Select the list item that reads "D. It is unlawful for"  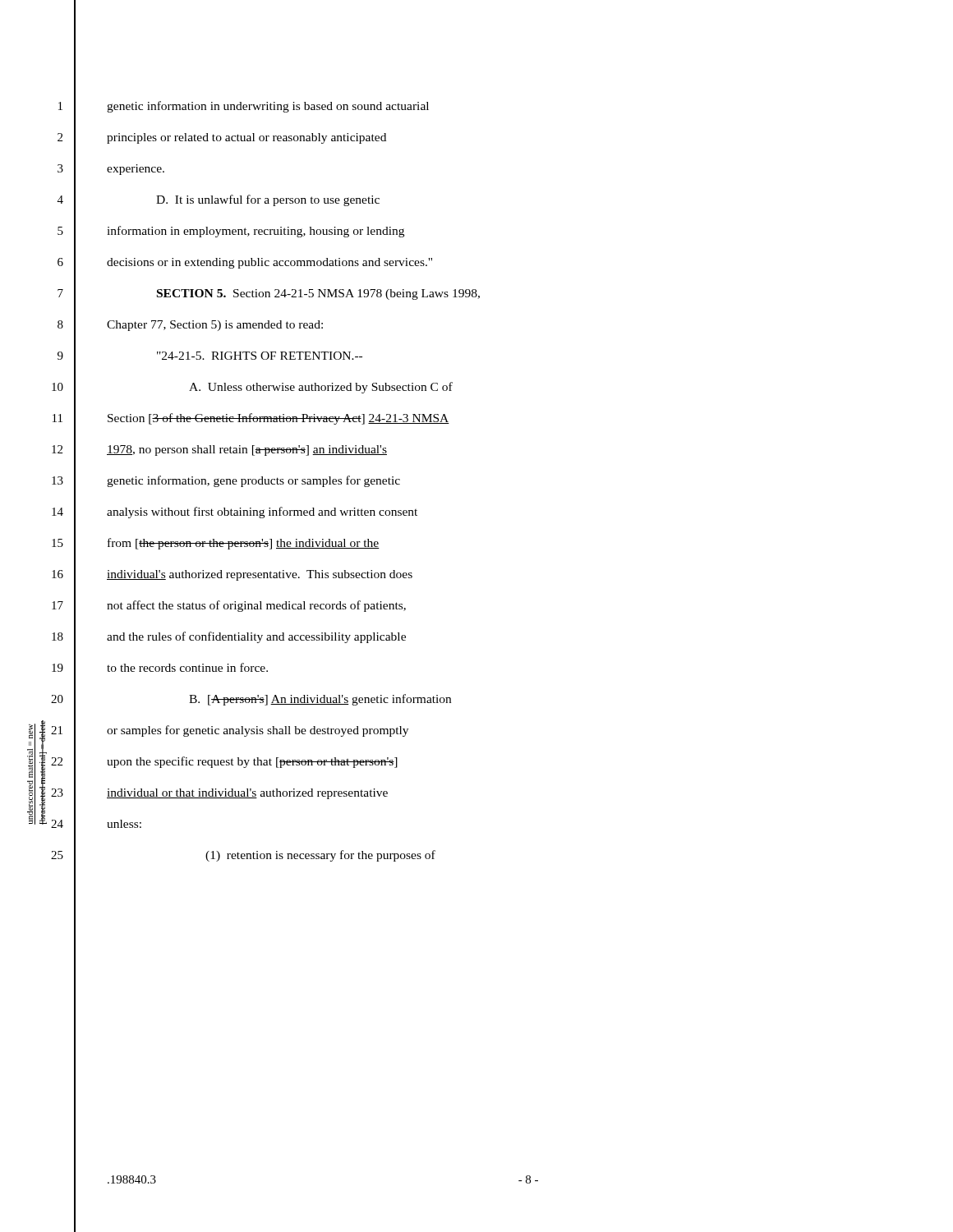tap(268, 199)
